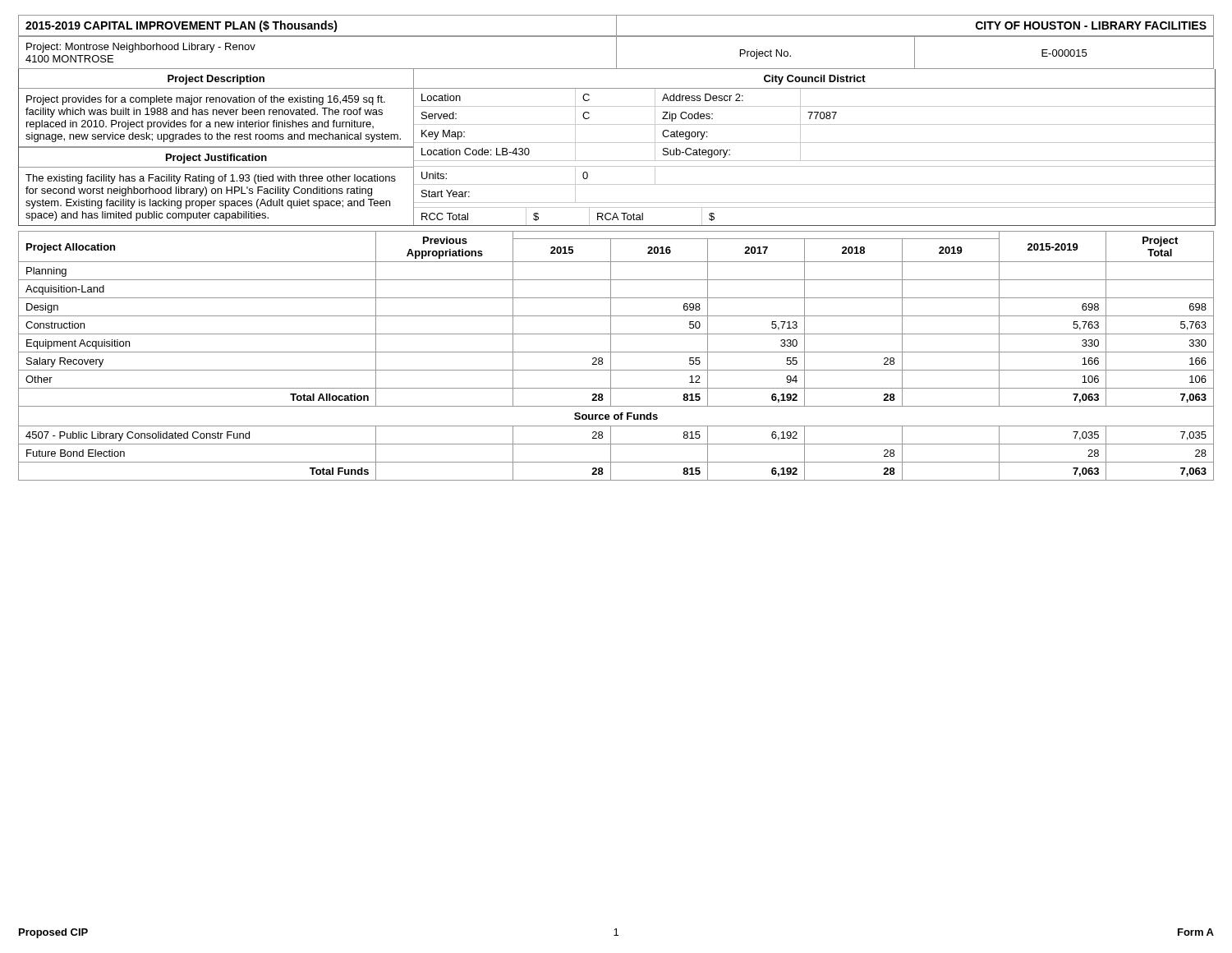
Task: Where does it say "Units: 0"?
Action: coord(814,175)
